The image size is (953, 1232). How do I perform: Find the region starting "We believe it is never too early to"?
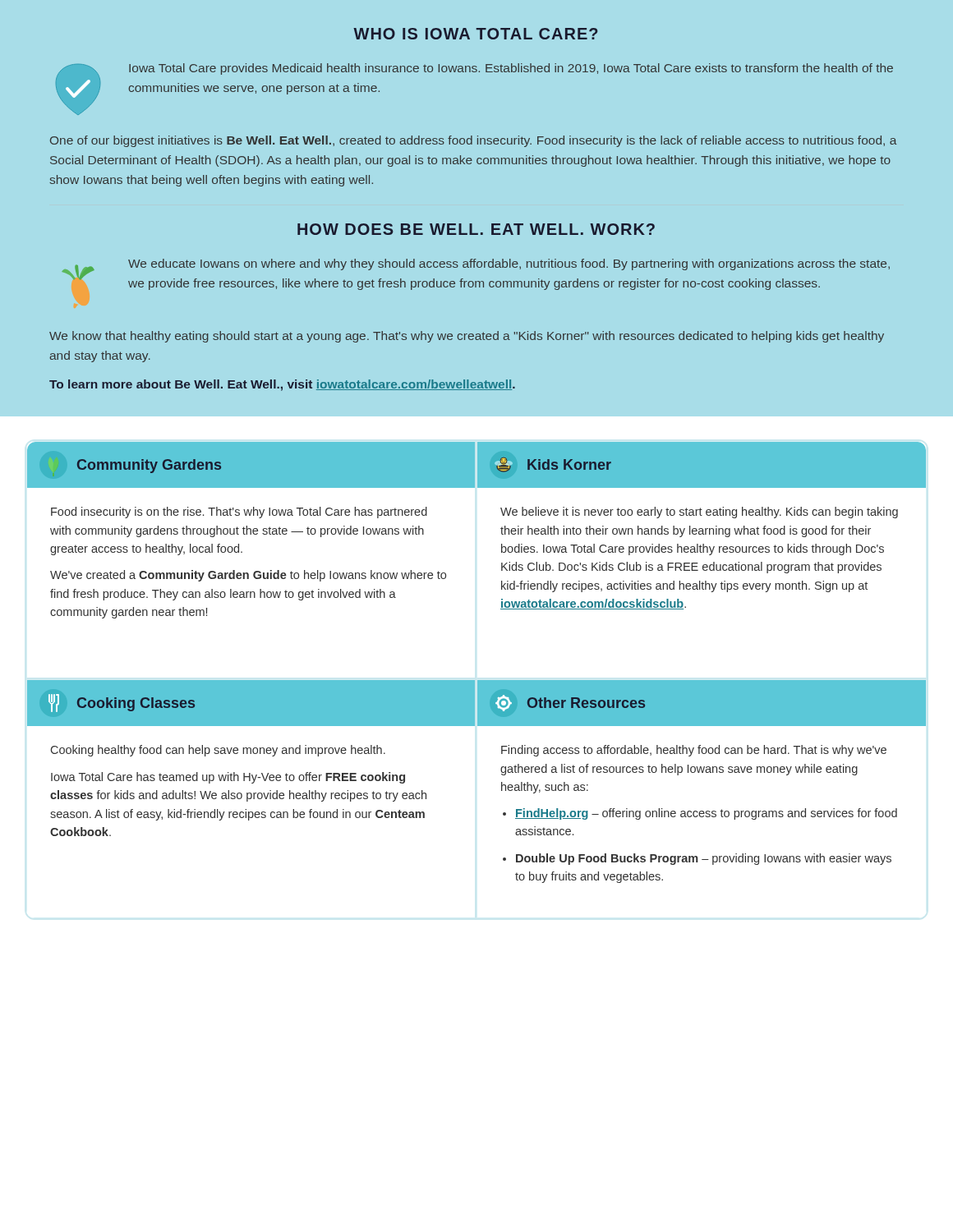[x=701, y=558]
